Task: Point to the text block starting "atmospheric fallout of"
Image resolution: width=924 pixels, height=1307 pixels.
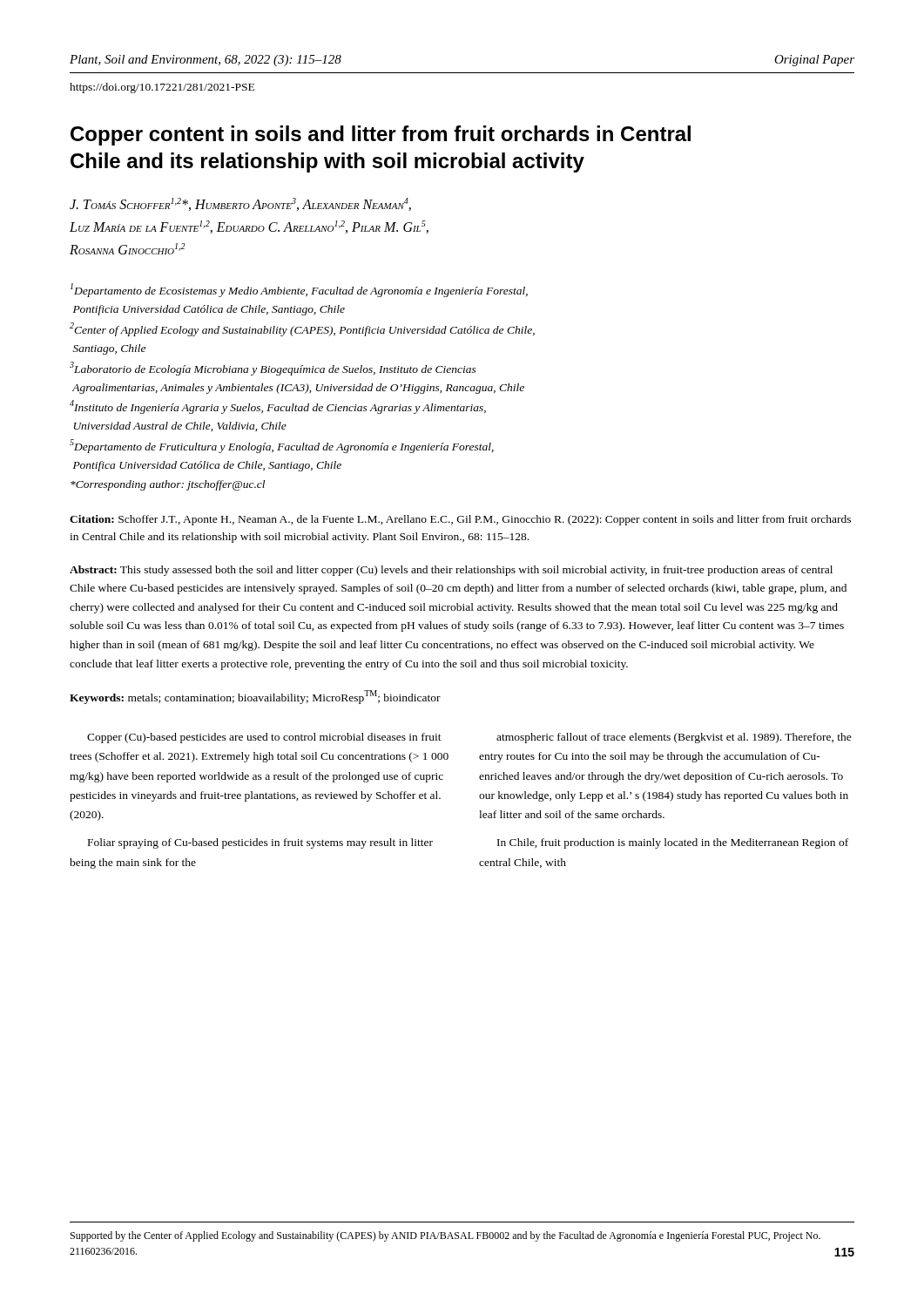Action: tap(667, 800)
